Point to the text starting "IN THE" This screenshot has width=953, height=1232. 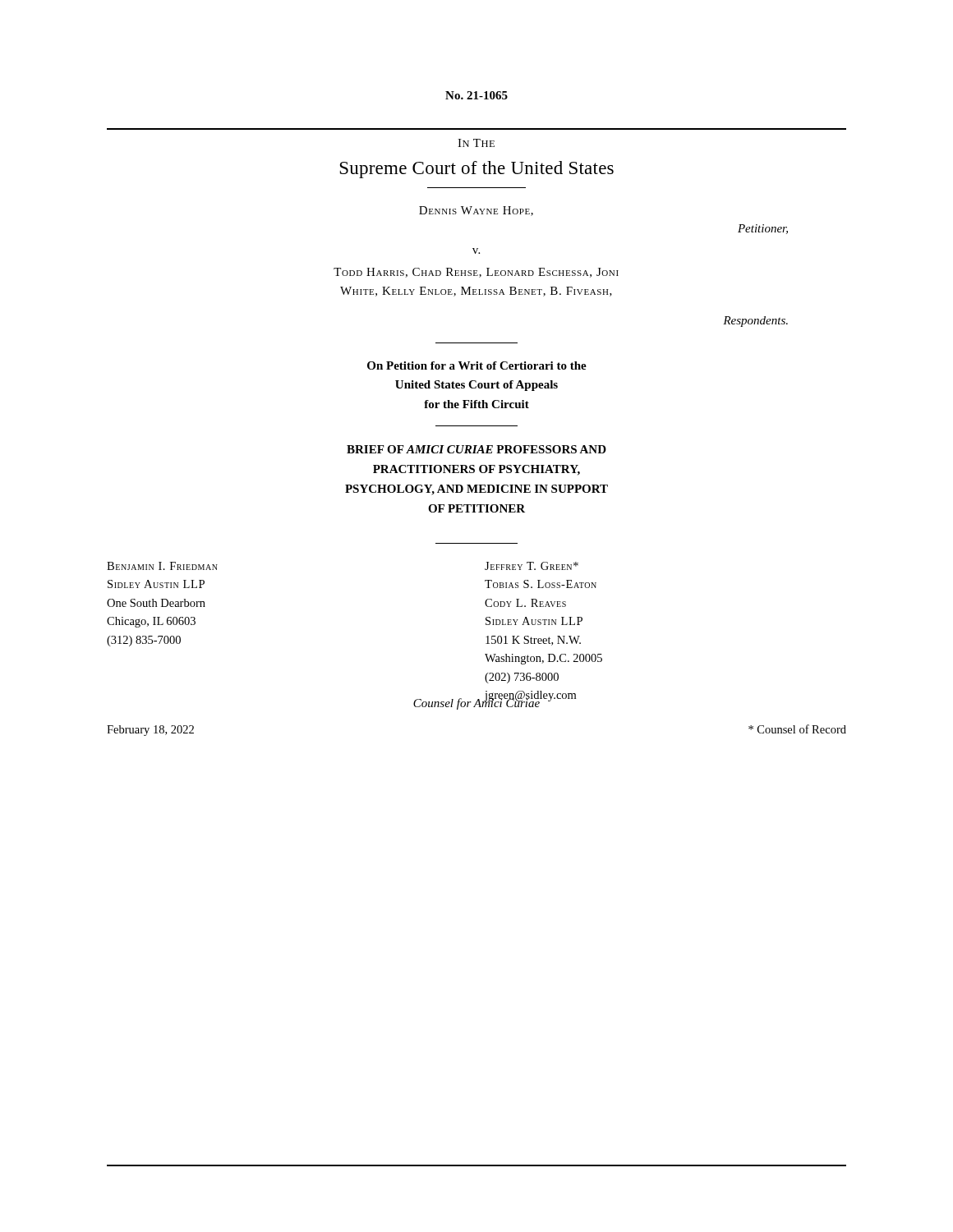[x=476, y=143]
